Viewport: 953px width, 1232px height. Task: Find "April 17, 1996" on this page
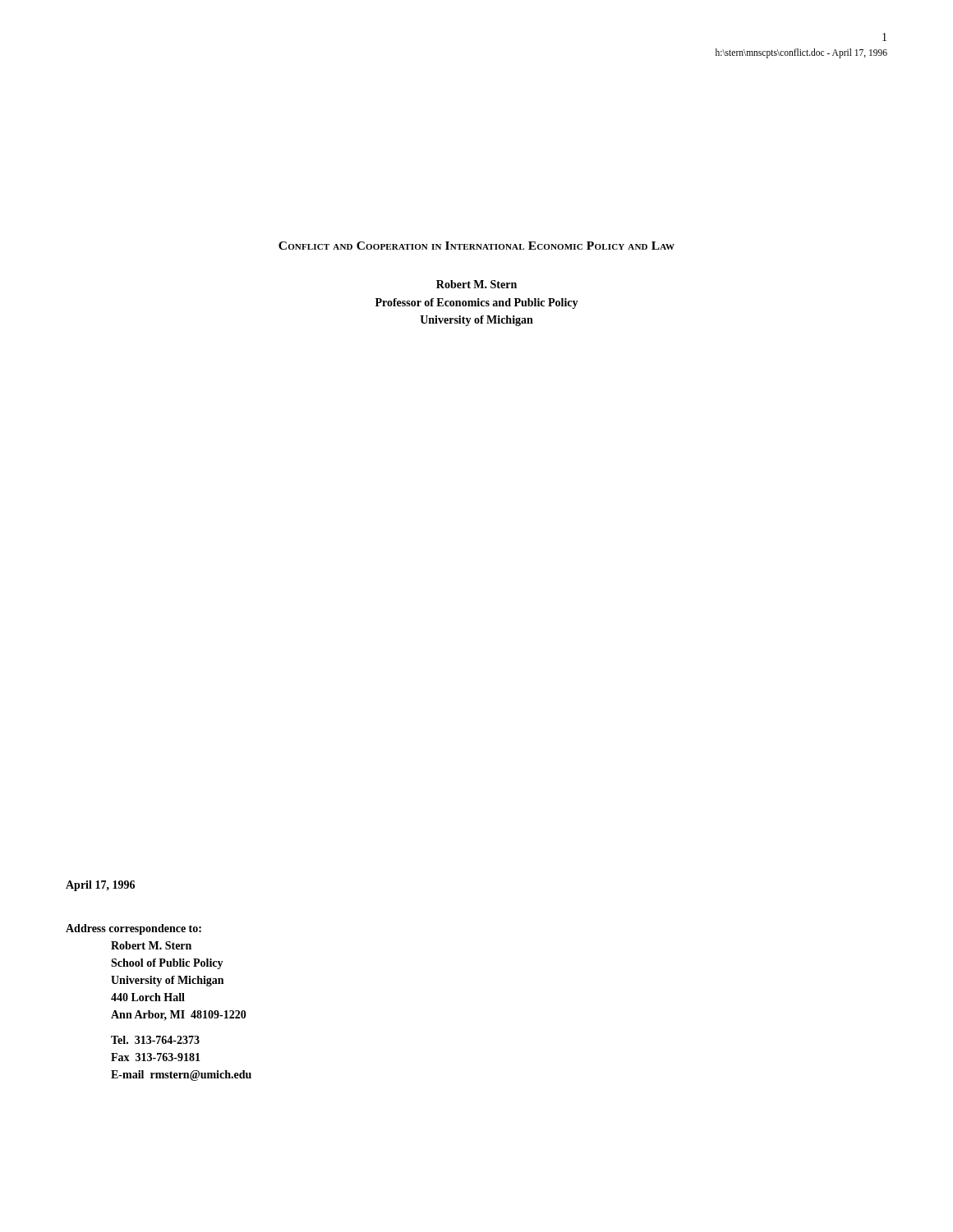pyautogui.click(x=100, y=885)
